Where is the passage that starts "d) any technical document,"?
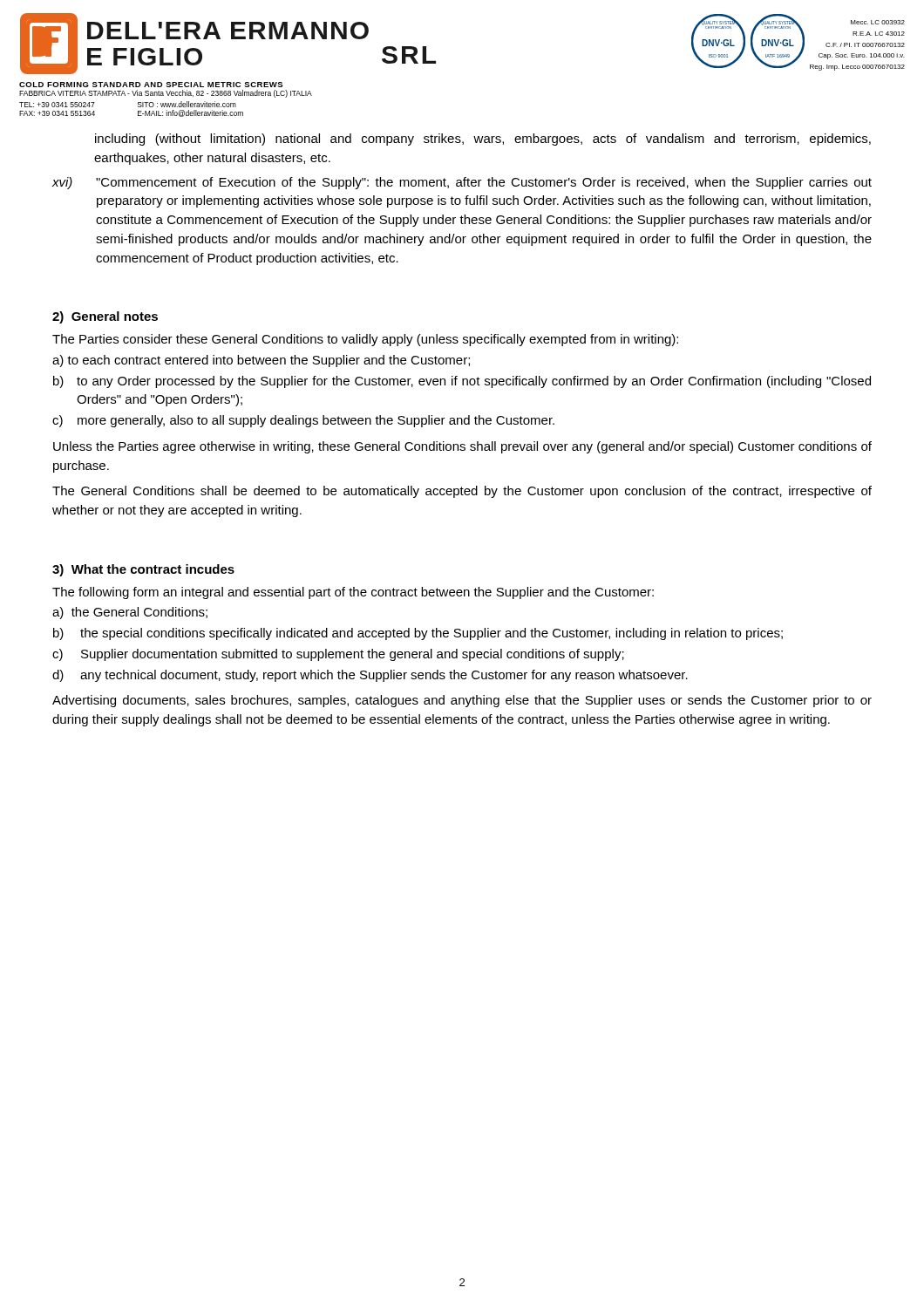Viewport: 924px width, 1308px height. click(x=462, y=674)
